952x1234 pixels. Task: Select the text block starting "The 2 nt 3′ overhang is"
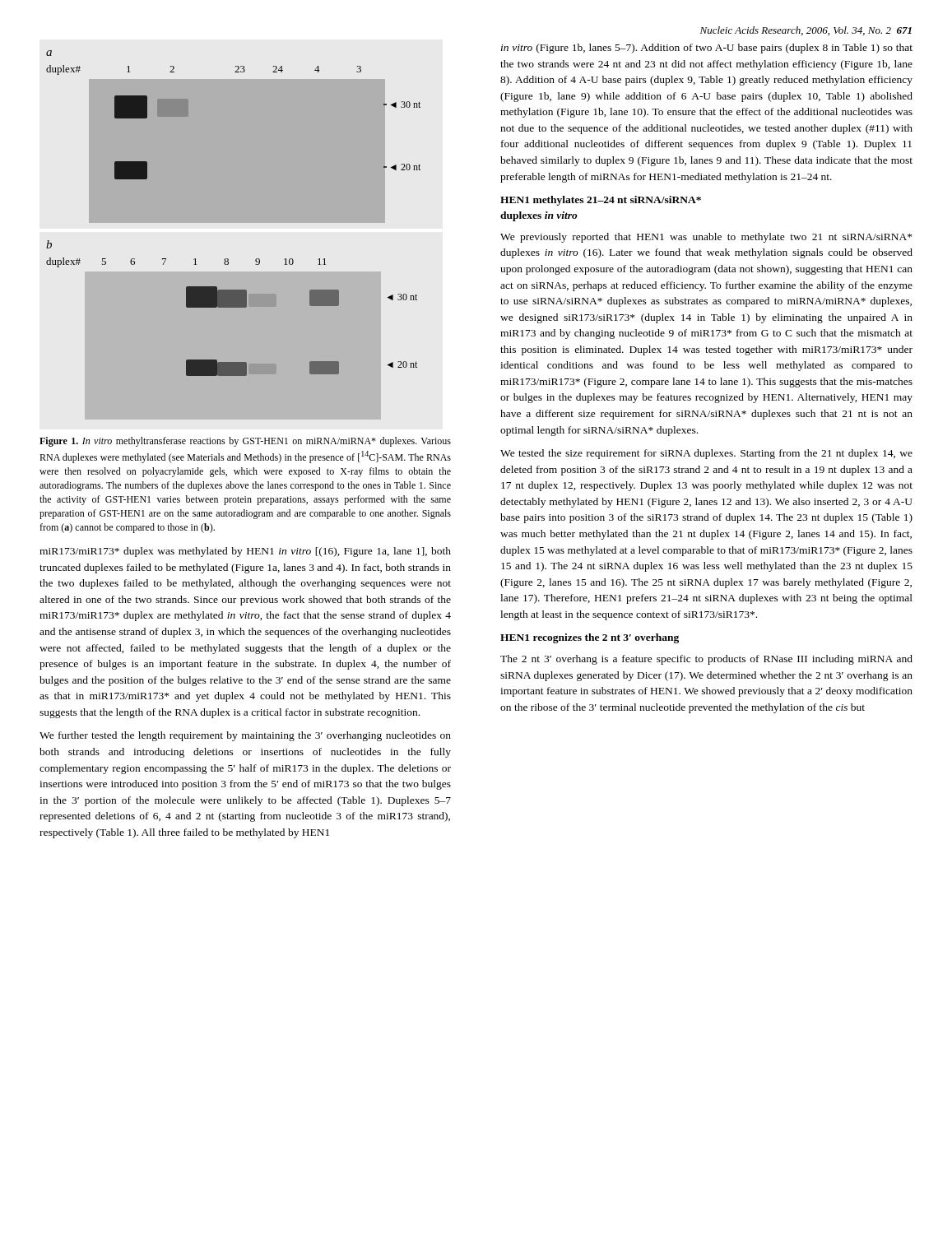tap(706, 683)
